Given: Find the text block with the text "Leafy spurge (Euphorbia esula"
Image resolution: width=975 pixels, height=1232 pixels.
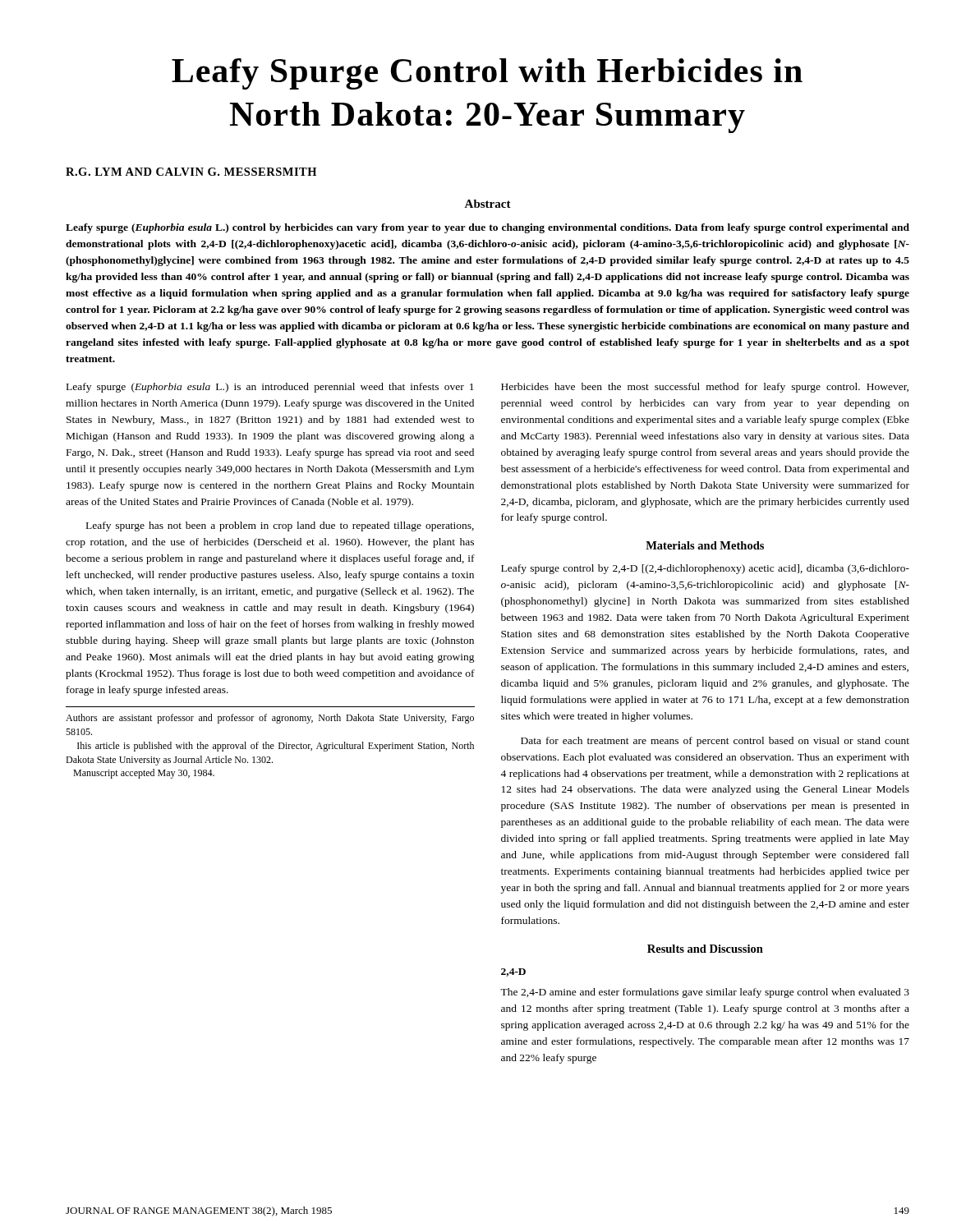Looking at the screenshot, I should tap(488, 293).
